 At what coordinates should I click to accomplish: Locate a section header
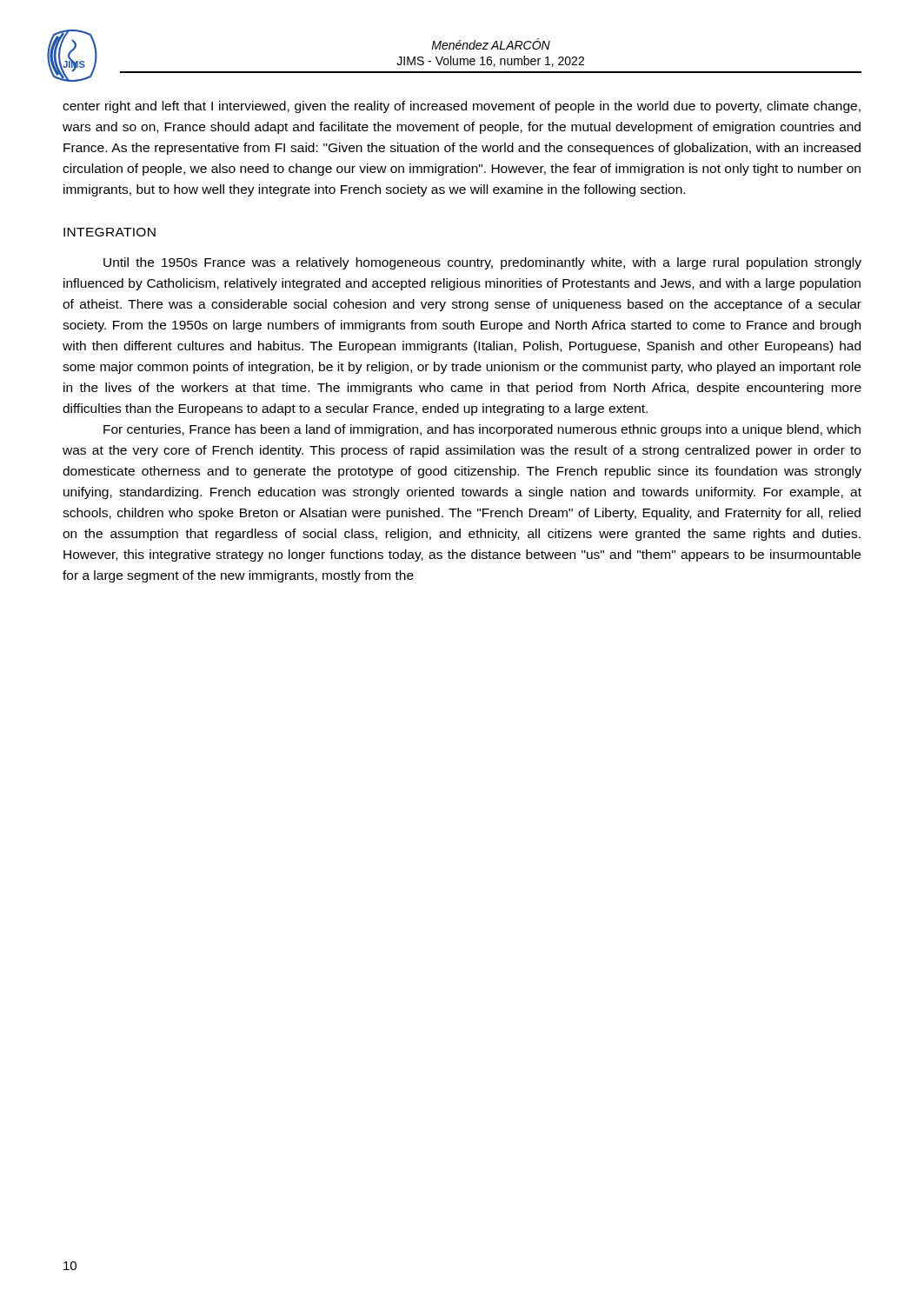pos(110,232)
